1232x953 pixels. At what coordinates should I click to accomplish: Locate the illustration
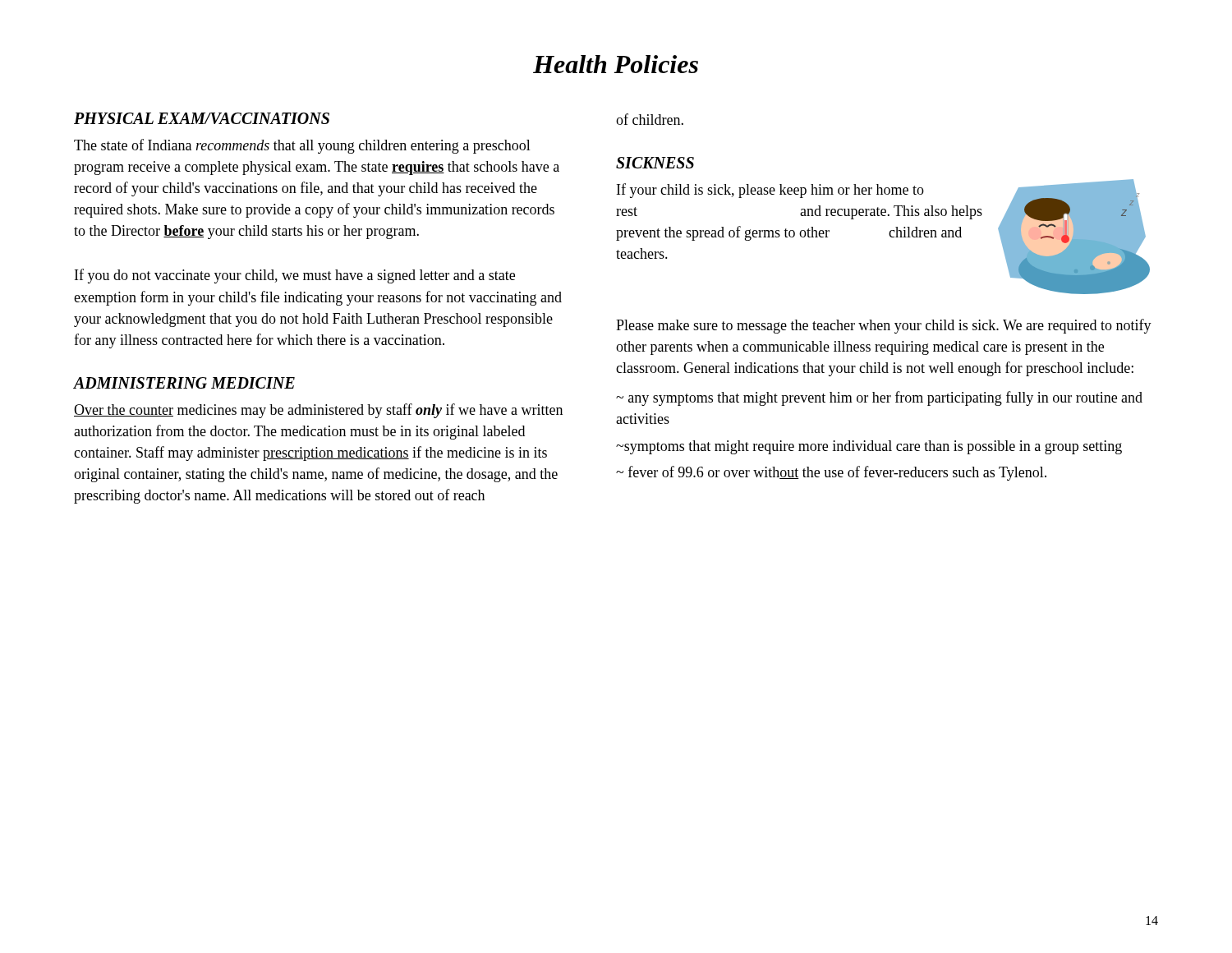pos(1076,239)
